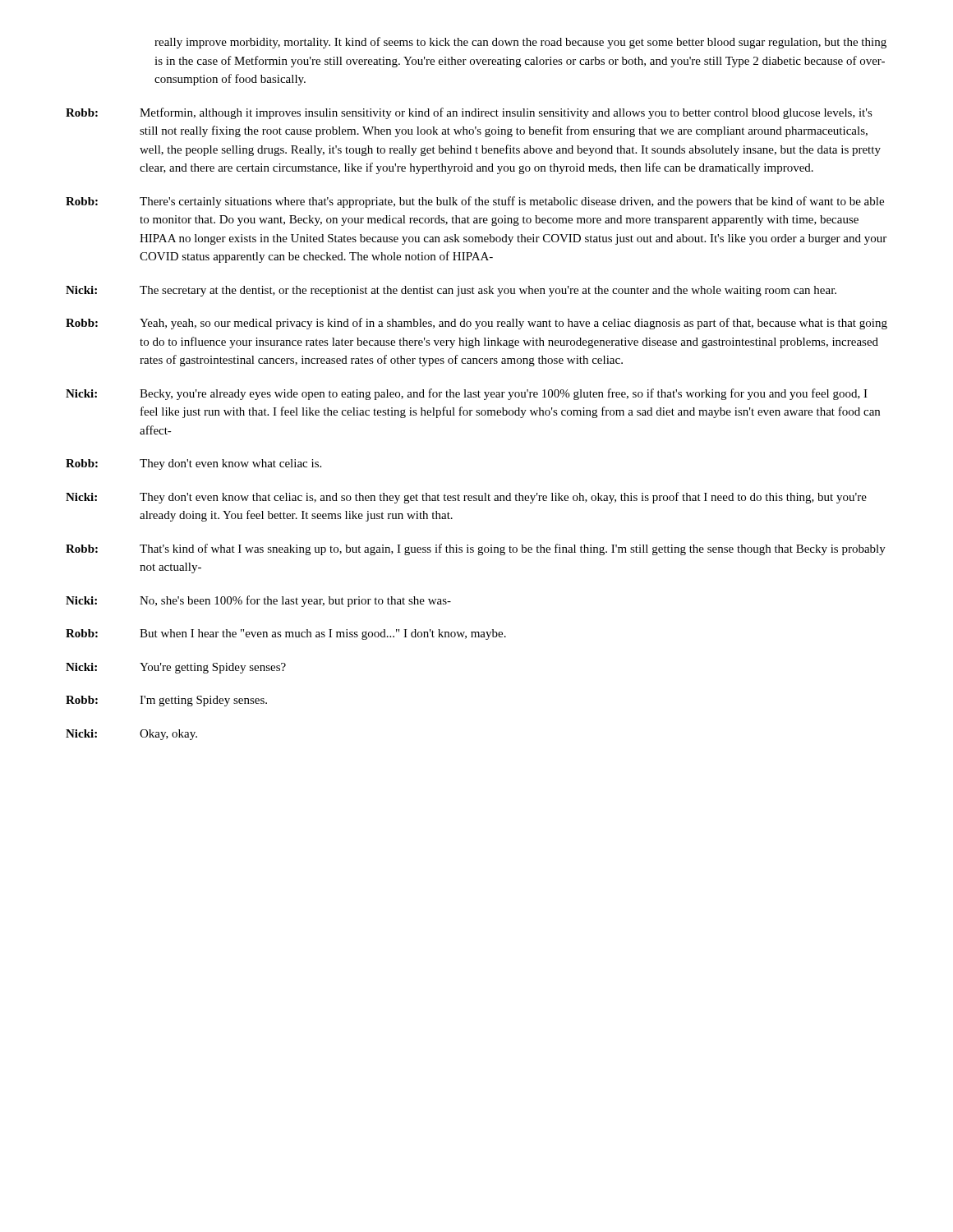Where is the passage that starts "Robb: There's certainly situations where that's appropriate, but"?
This screenshot has width=953, height=1232.
click(476, 229)
